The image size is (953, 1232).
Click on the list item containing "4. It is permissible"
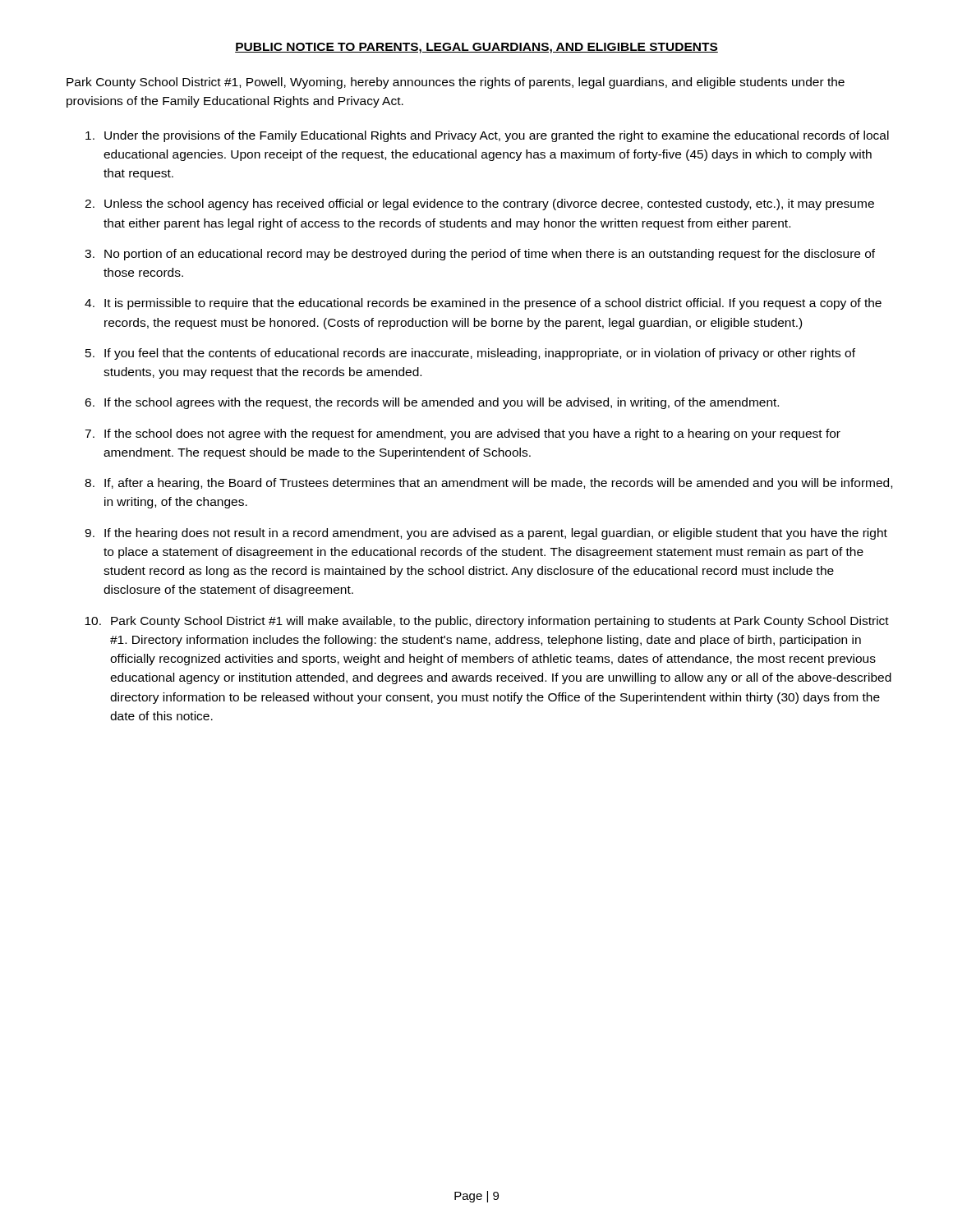tap(476, 313)
